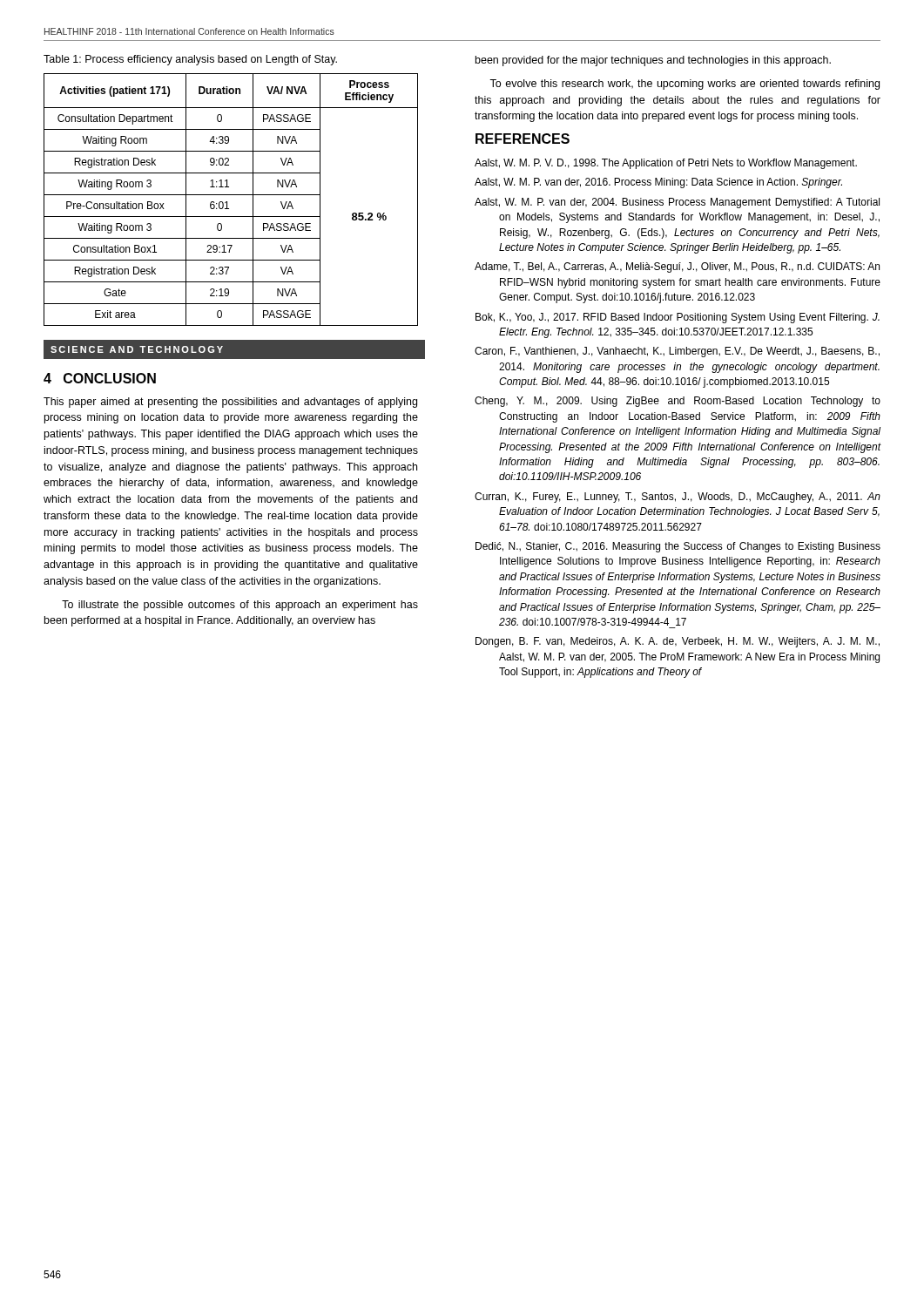The image size is (924, 1307).
Task: Locate the element starting "Curran, K., Furey, E., Lunney, T., Santos,"
Action: point(678,512)
